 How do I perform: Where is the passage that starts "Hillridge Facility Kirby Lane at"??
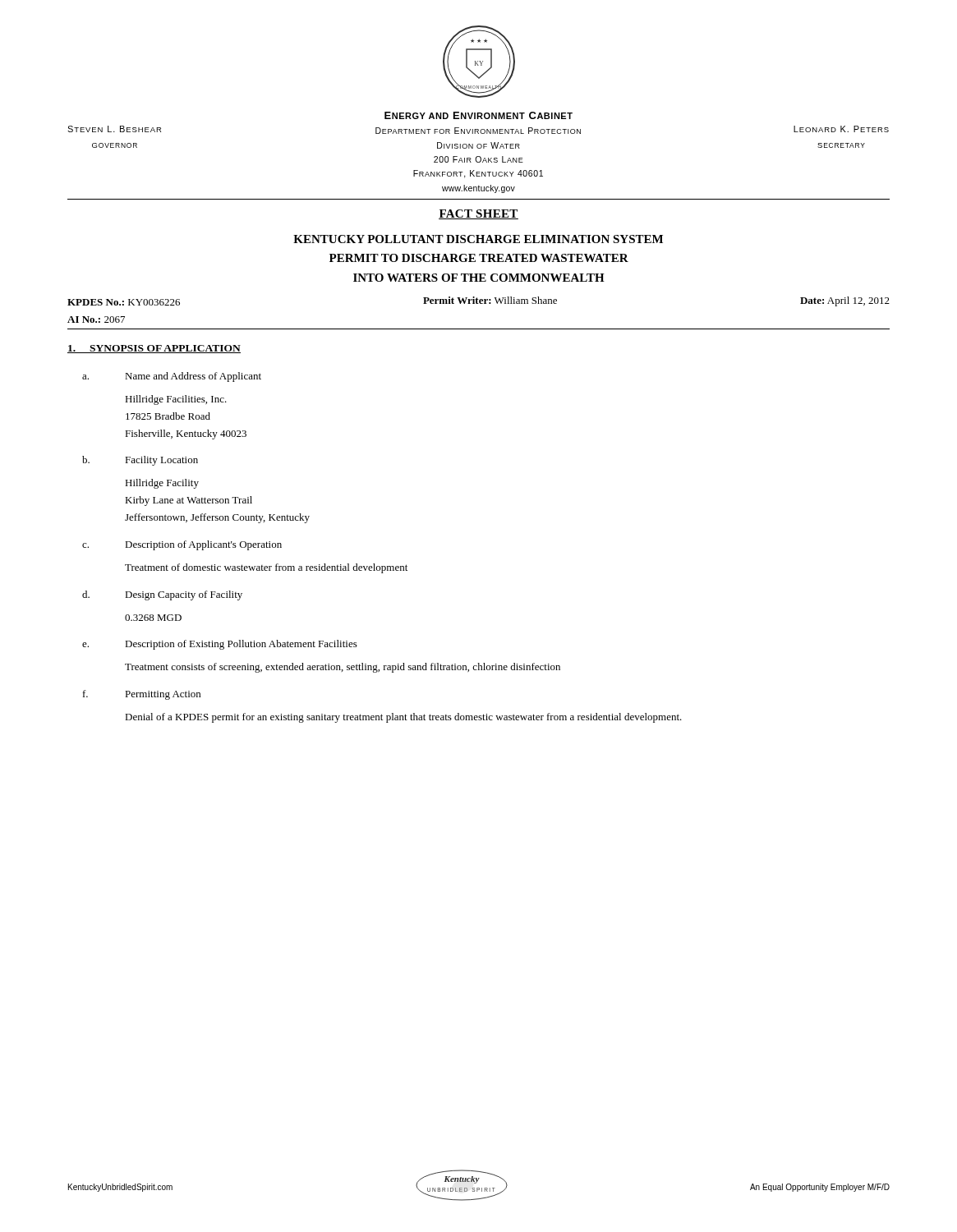click(x=217, y=500)
